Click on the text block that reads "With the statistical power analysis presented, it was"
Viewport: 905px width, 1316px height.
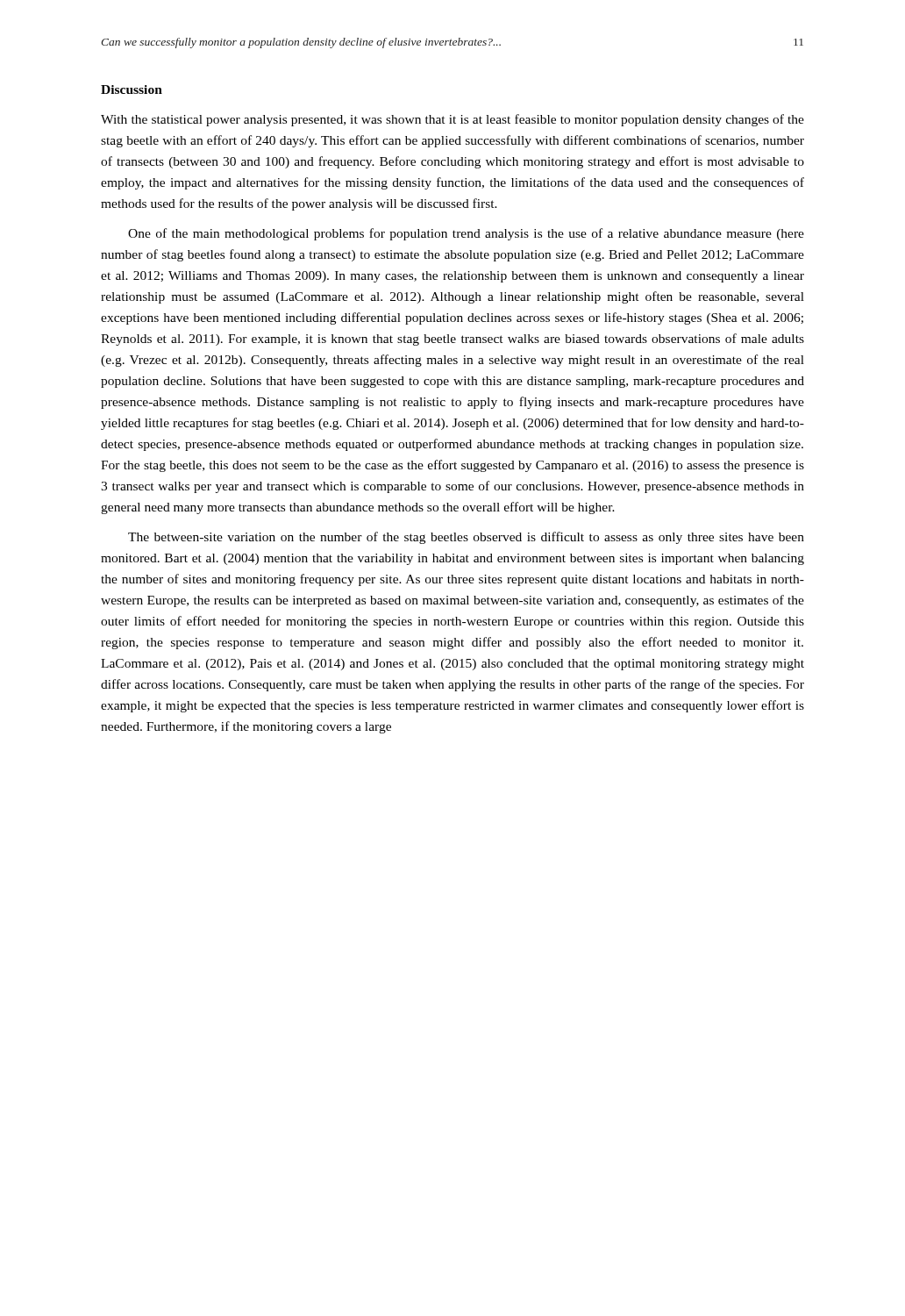tap(452, 161)
